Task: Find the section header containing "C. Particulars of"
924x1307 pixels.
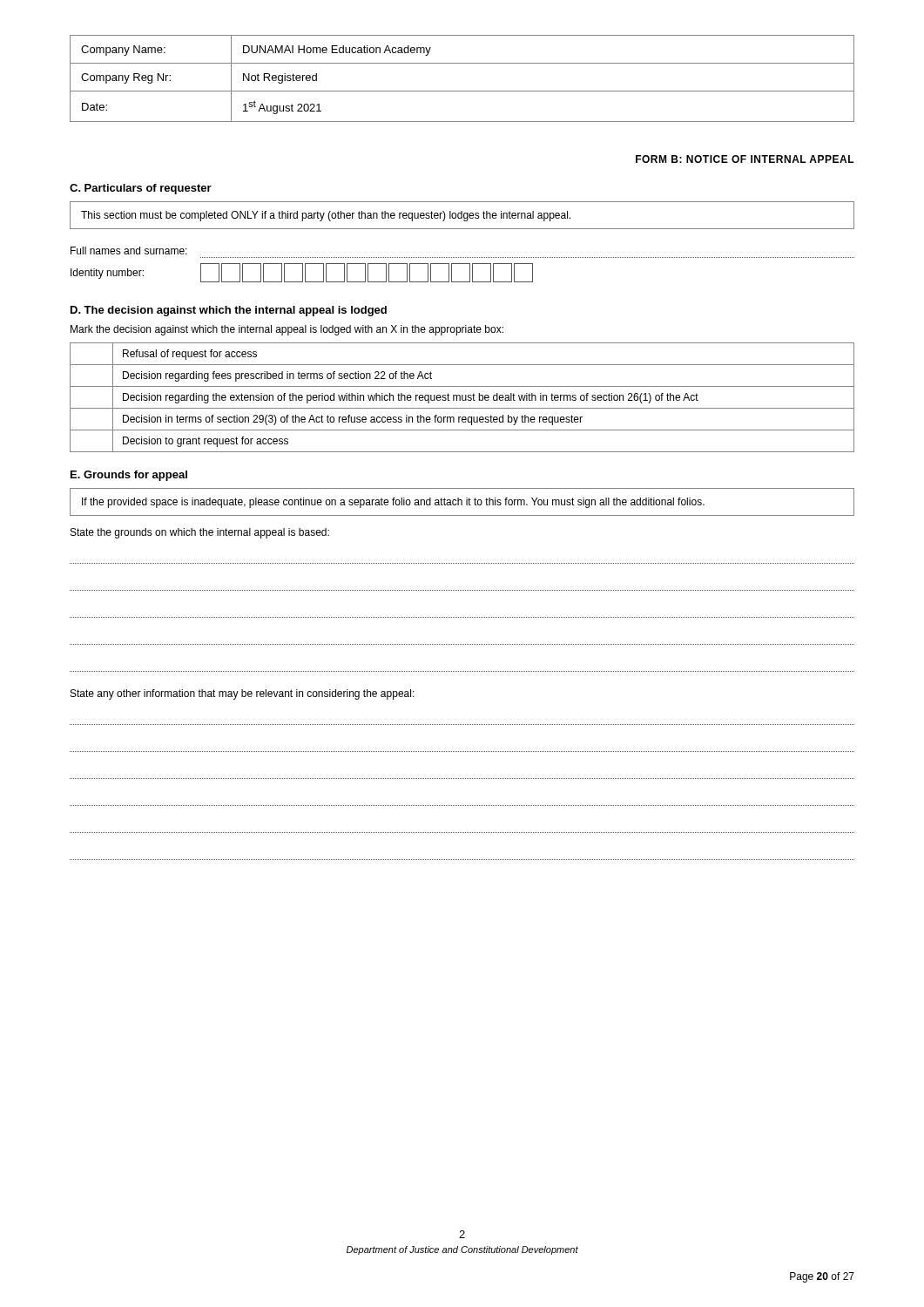Action: (140, 188)
